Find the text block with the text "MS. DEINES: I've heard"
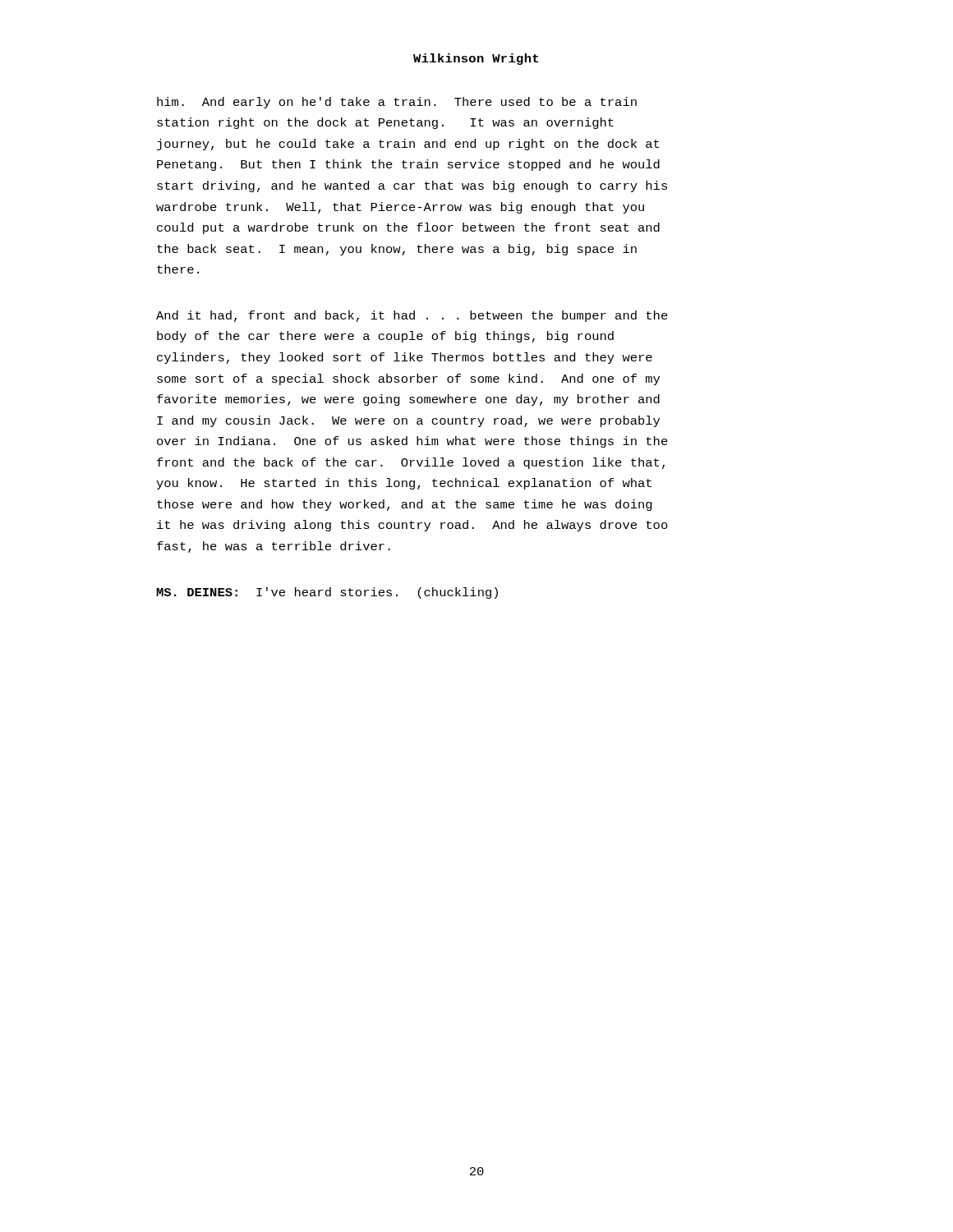Screen dimensions: 1232x953 click(328, 593)
